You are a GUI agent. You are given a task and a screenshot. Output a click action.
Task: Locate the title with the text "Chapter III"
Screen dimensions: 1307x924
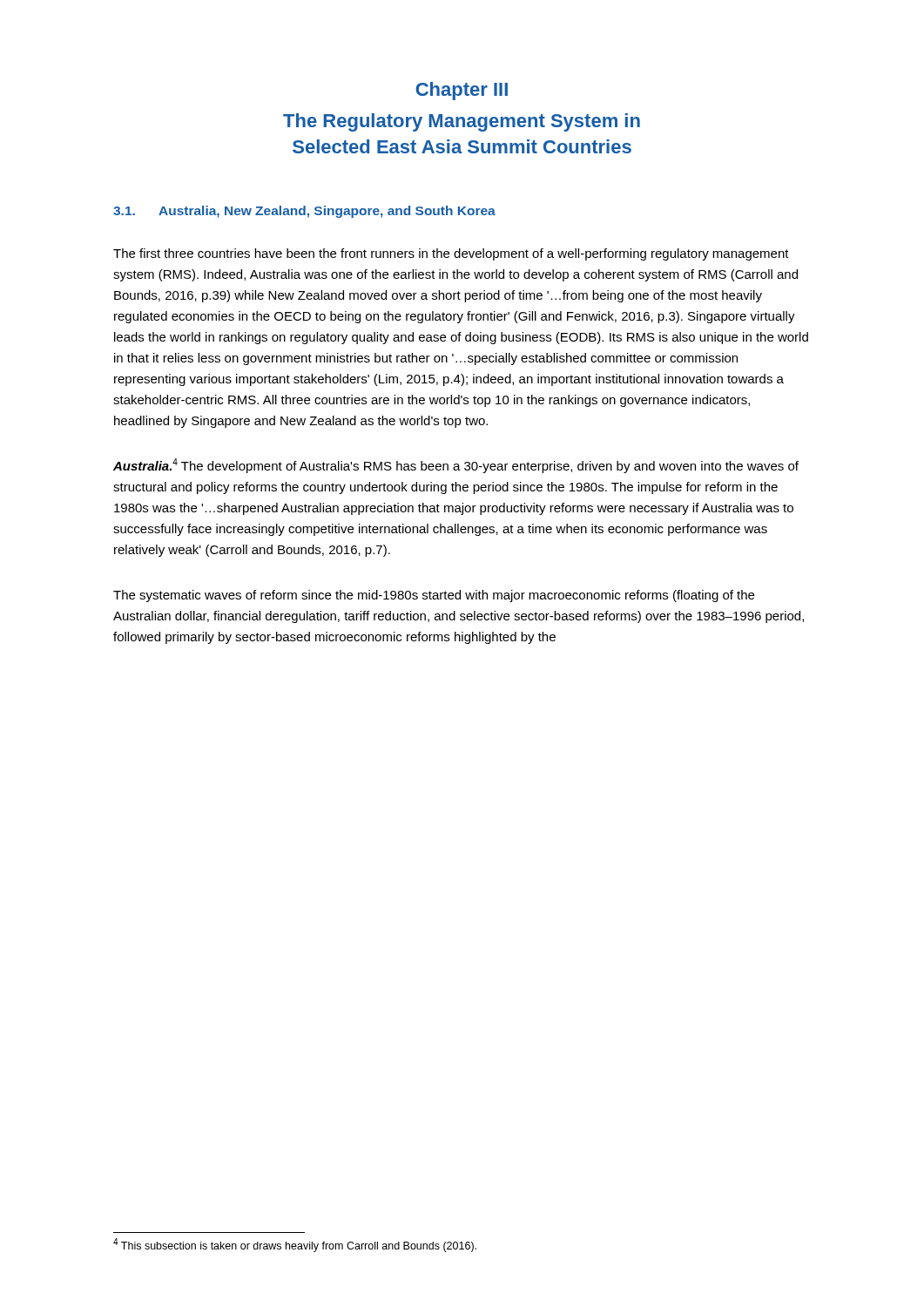pos(462,89)
